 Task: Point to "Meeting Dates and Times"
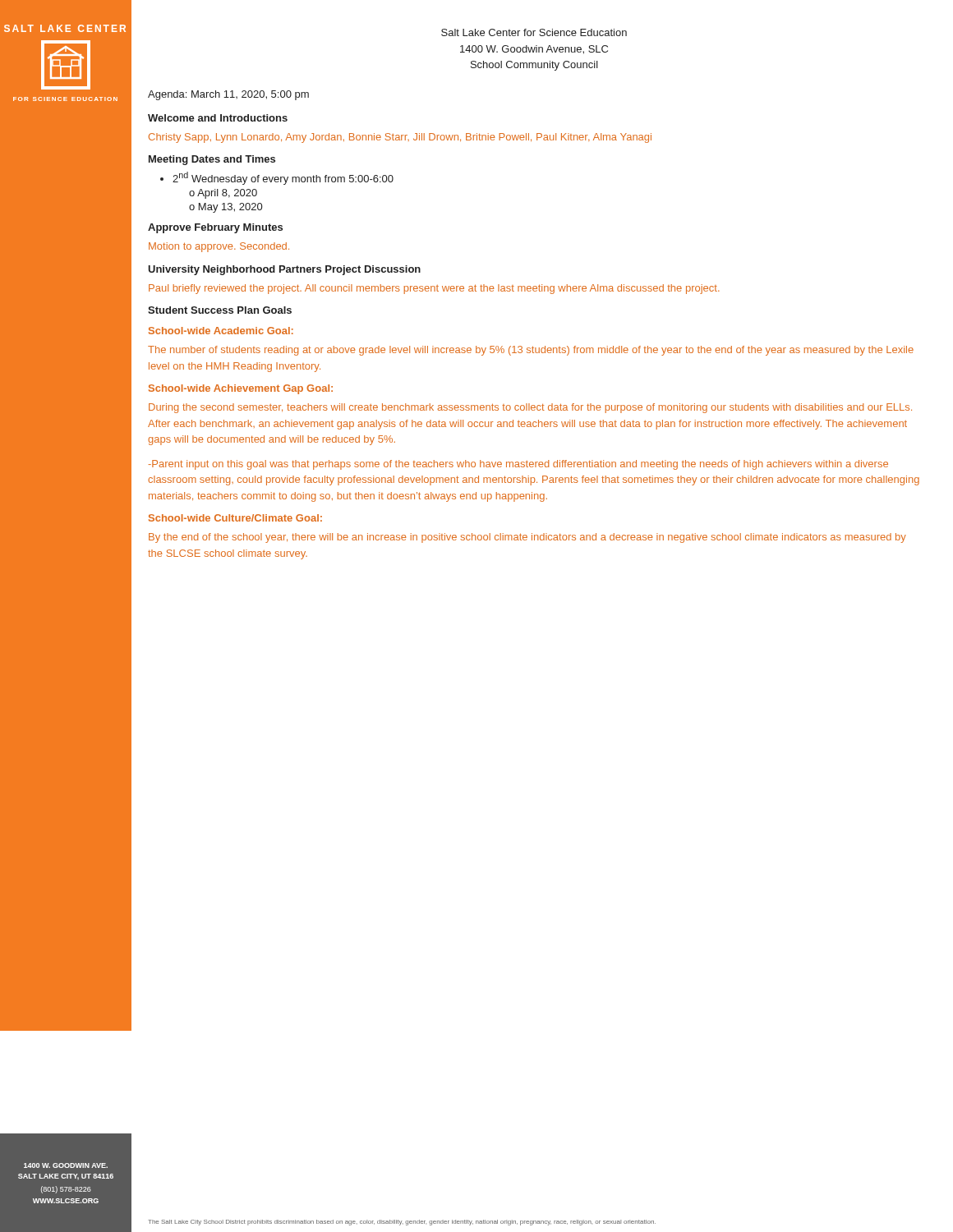(212, 159)
